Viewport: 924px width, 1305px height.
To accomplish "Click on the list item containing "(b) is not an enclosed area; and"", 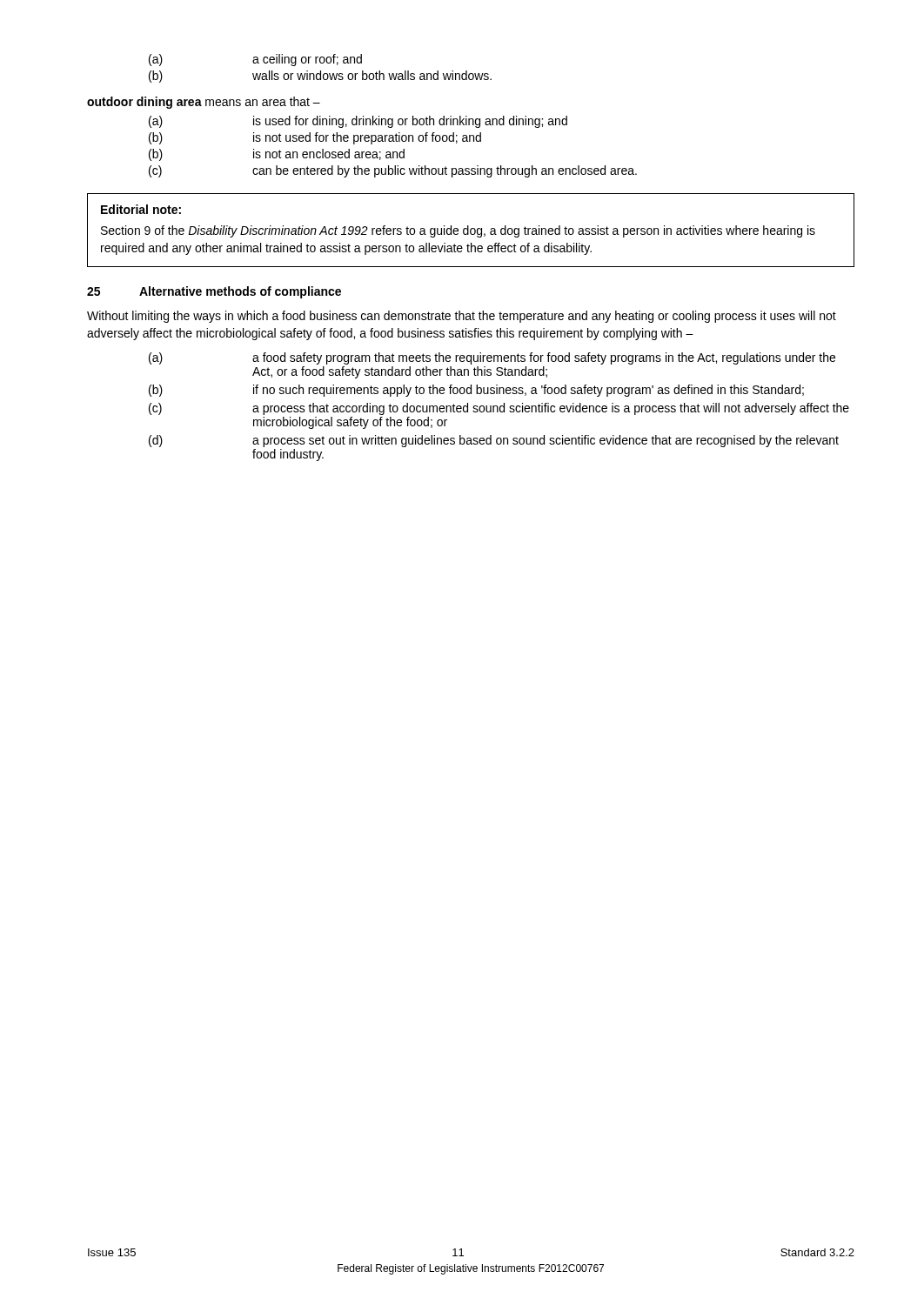I will (277, 155).
